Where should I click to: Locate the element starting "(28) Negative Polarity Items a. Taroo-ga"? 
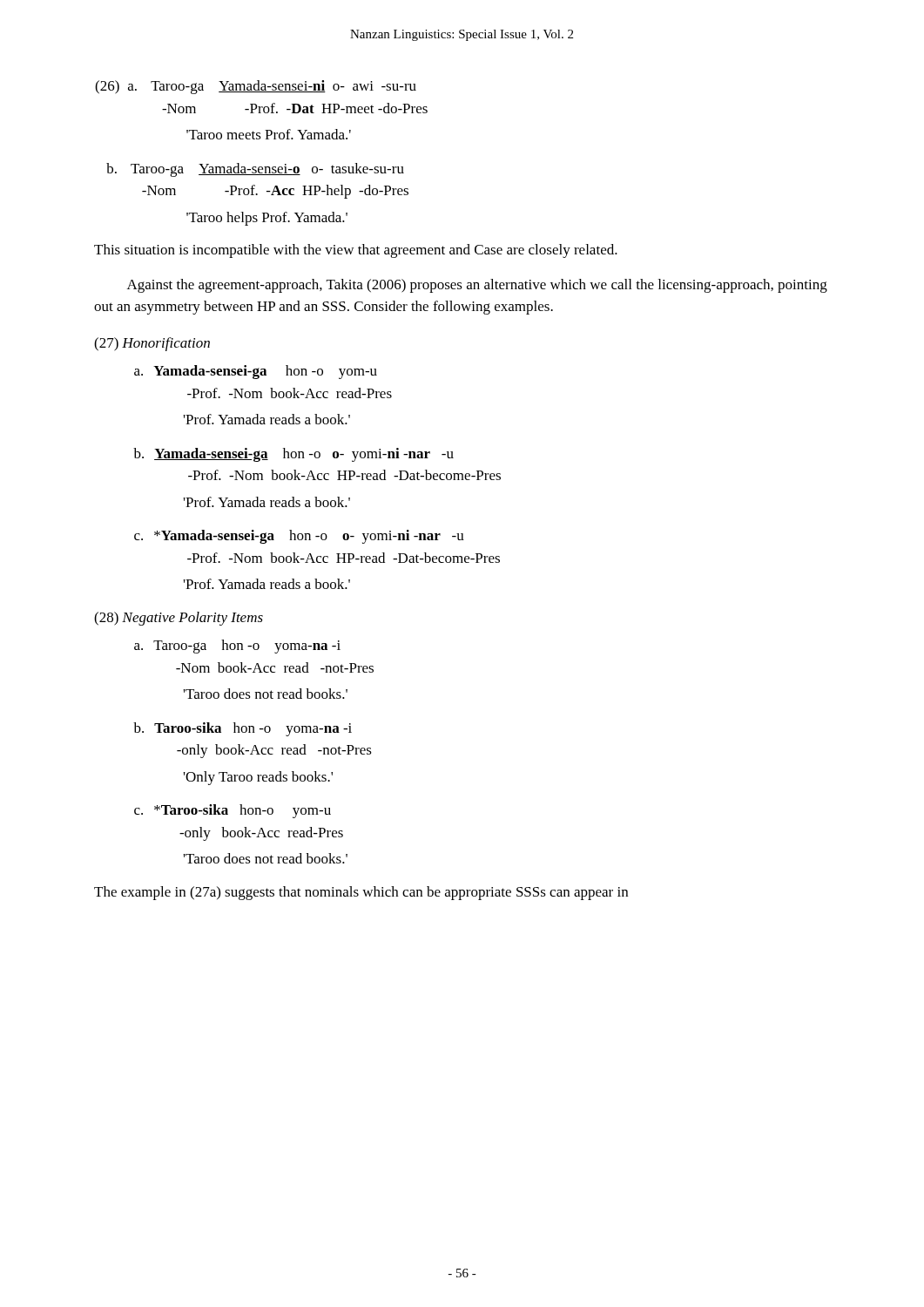click(x=179, y=619)
